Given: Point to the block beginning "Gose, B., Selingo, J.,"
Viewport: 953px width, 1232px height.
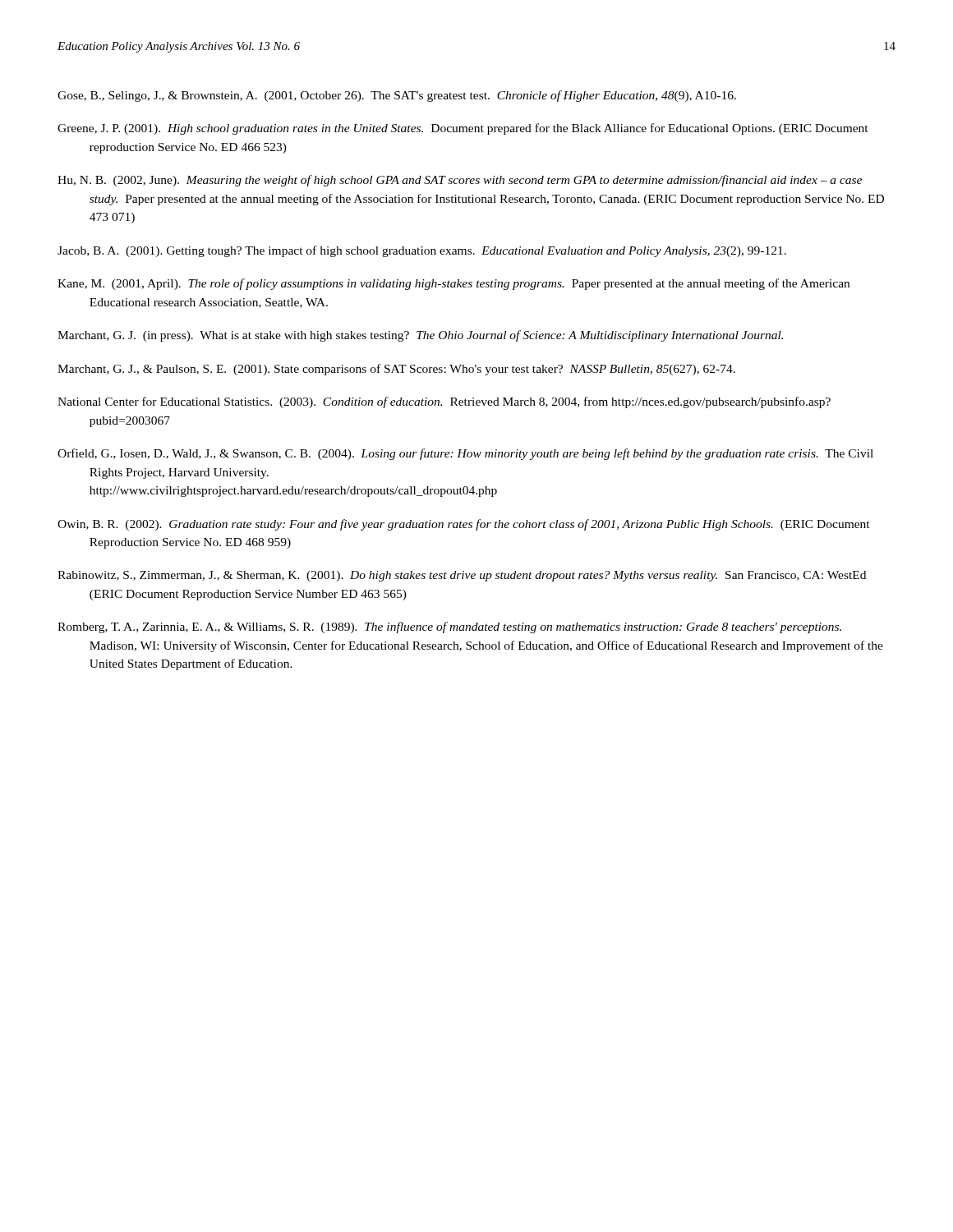Looking at the screenshot, I should pos(397,95).
